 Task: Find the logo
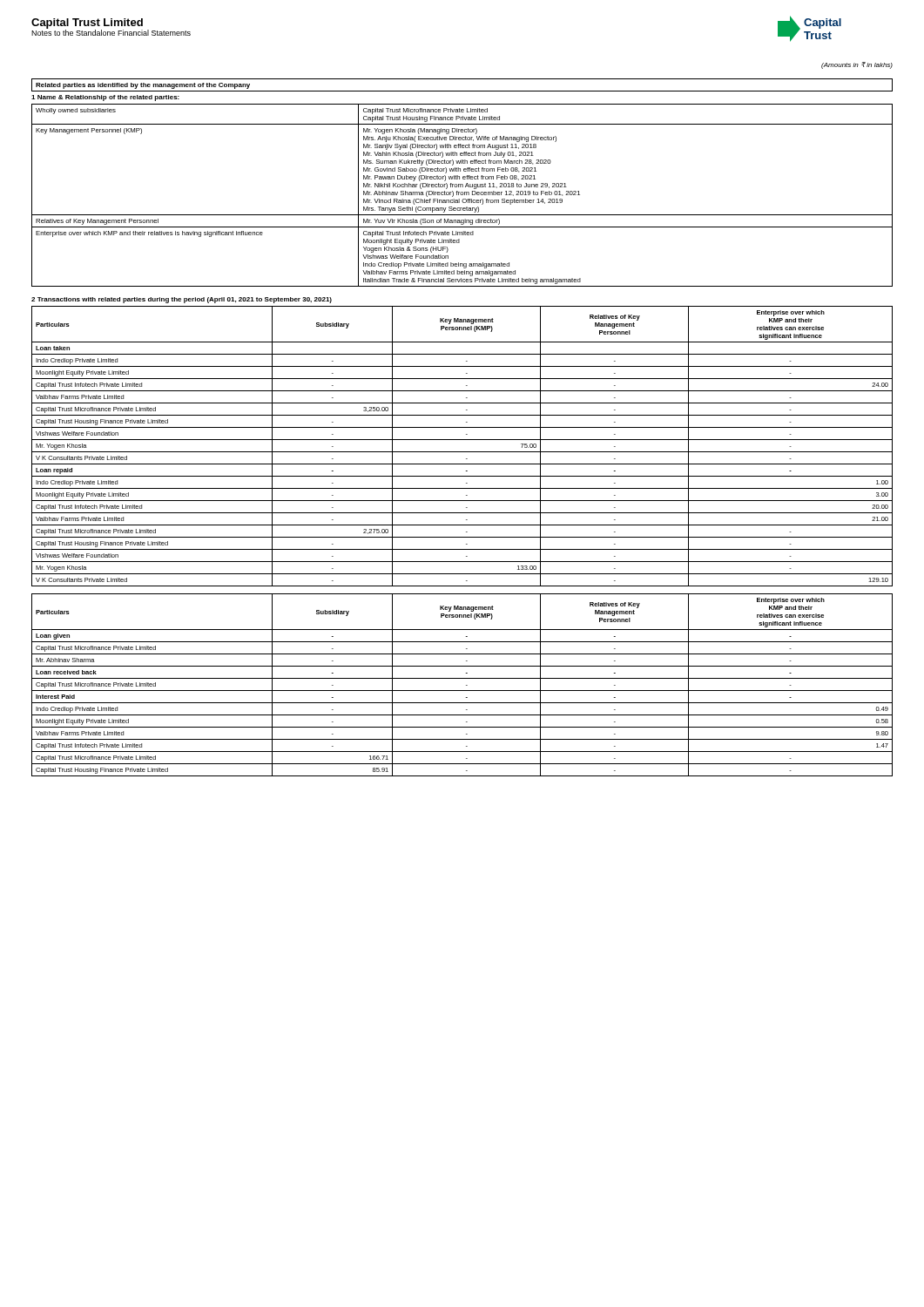coord(832,30)
